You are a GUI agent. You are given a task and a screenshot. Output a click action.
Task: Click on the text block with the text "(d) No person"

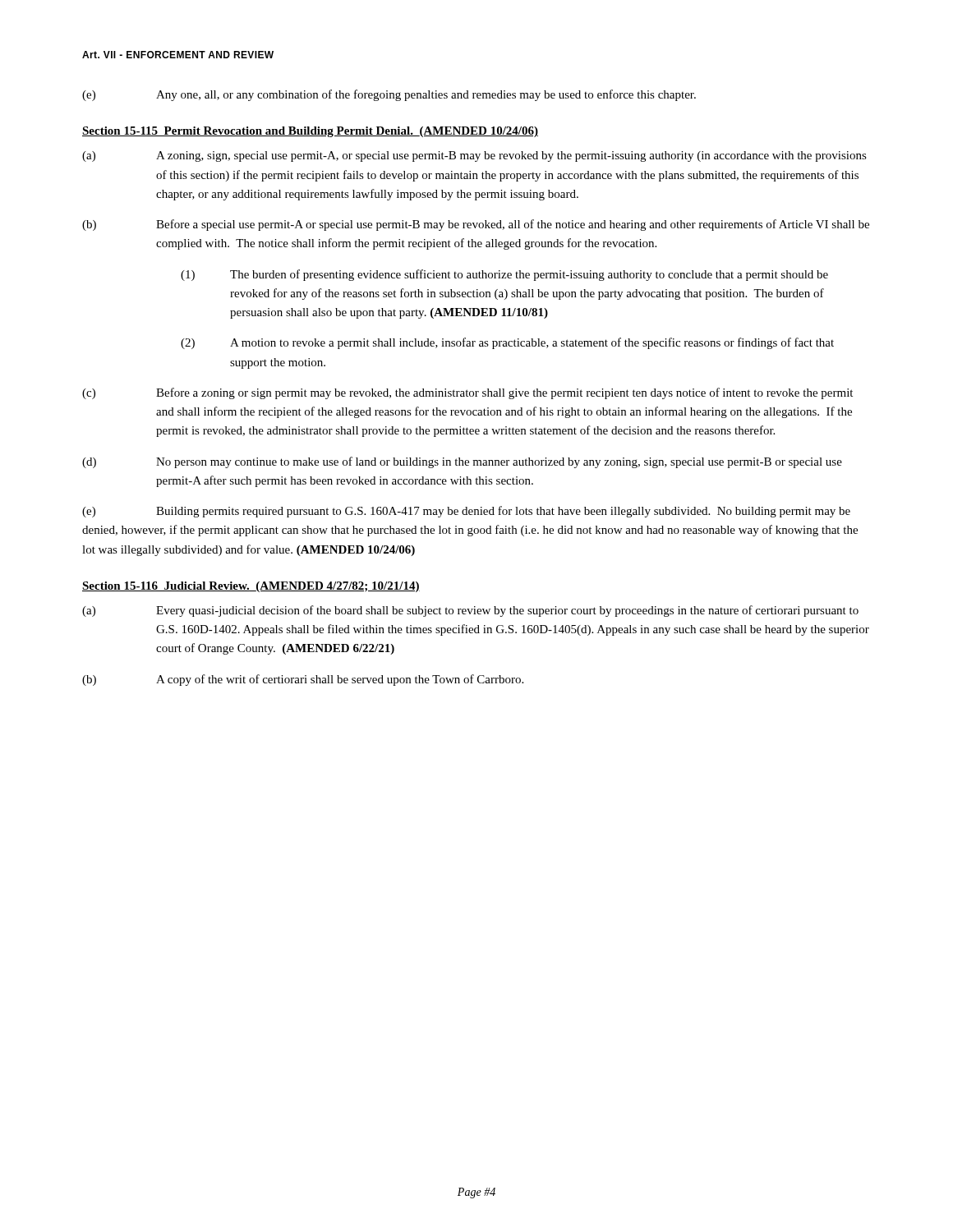[476, 471]
